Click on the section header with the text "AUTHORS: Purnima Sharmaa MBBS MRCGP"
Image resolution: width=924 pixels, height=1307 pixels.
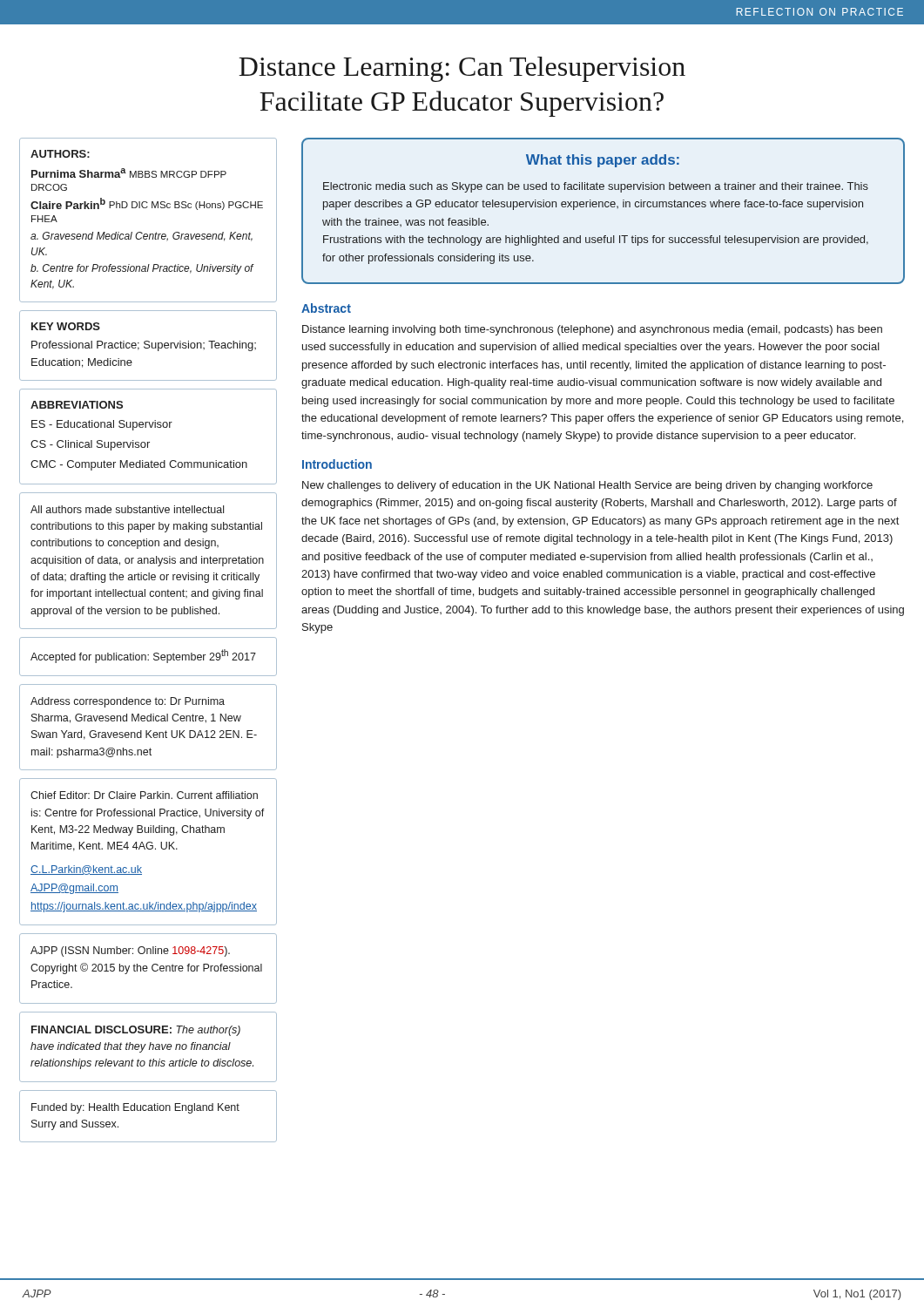pyautogui.click(x=60, y=154)
